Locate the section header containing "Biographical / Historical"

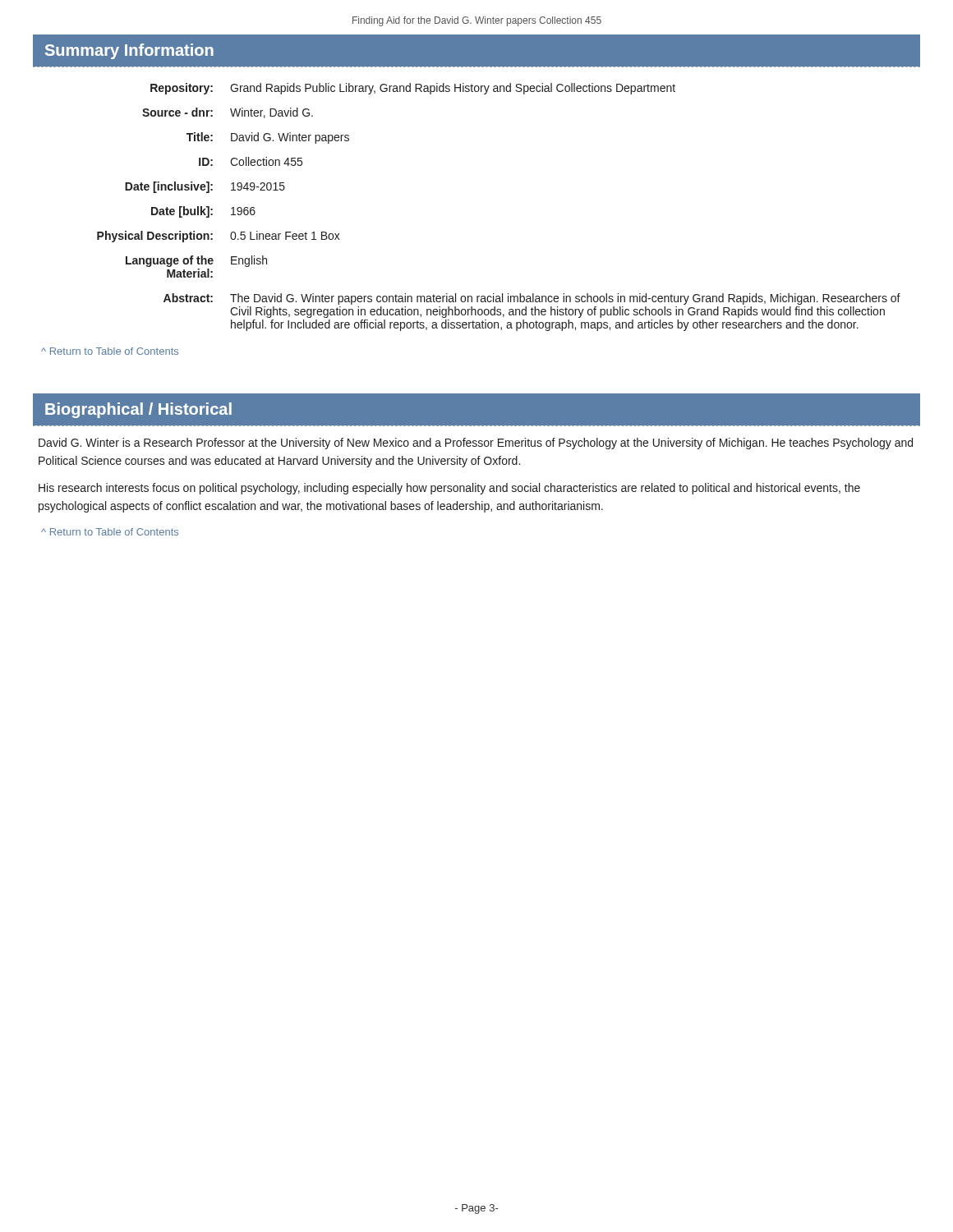tap(138, 409)
